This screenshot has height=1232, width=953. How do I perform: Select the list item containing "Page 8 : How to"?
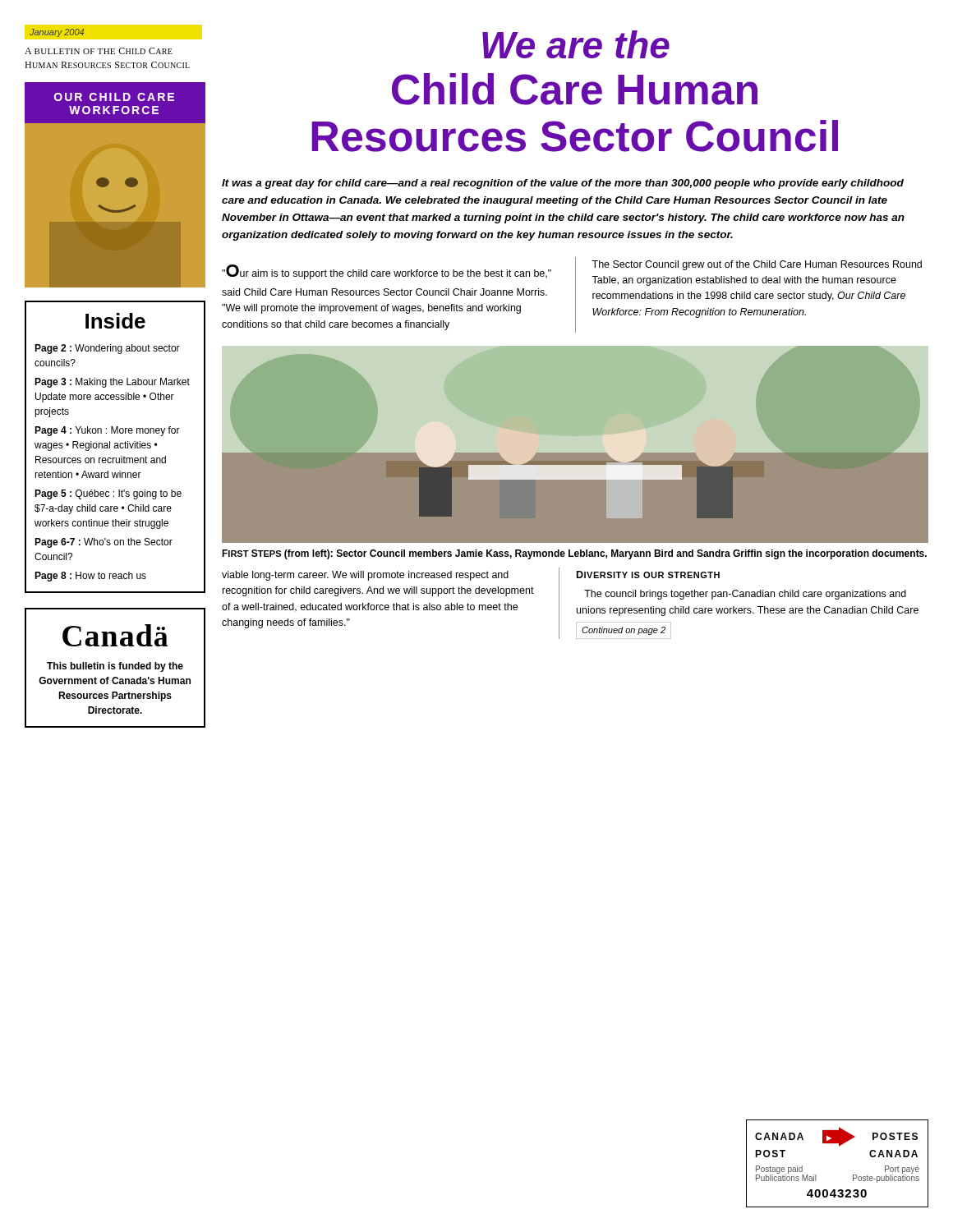pos(90,575)
